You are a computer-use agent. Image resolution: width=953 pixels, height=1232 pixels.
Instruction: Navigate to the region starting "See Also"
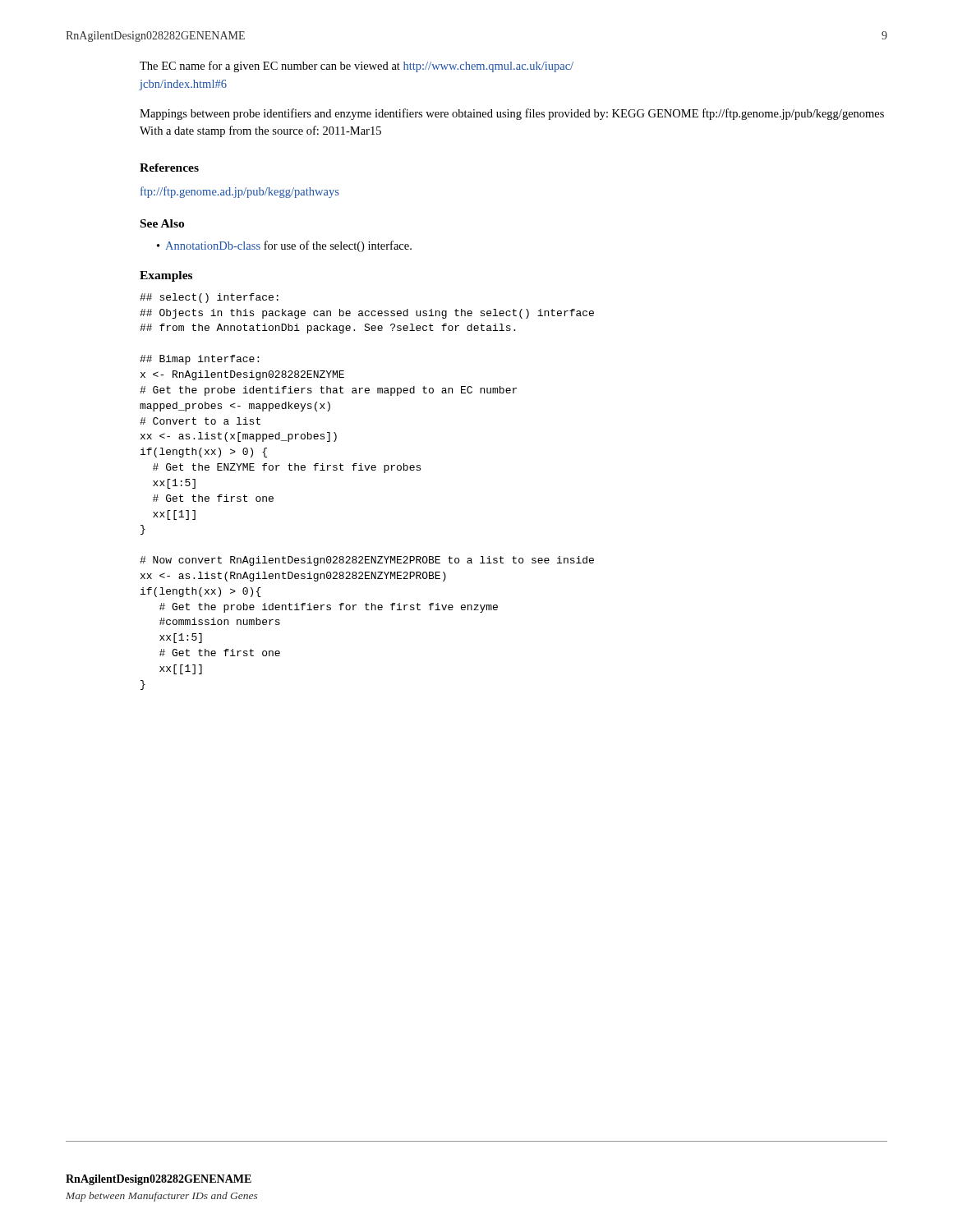[x=162, y=223]
